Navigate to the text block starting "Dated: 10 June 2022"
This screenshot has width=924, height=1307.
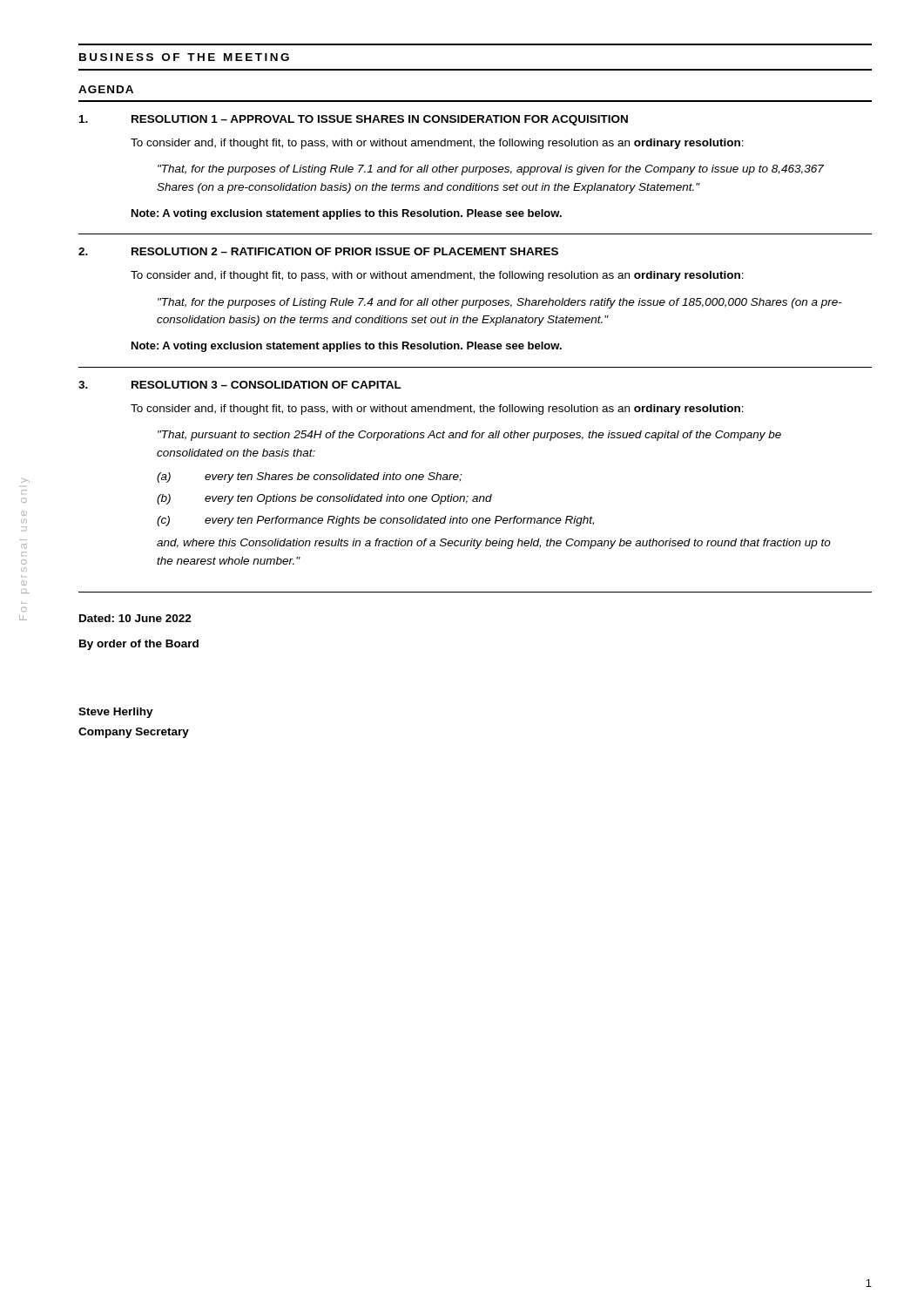tap(135, 618)
